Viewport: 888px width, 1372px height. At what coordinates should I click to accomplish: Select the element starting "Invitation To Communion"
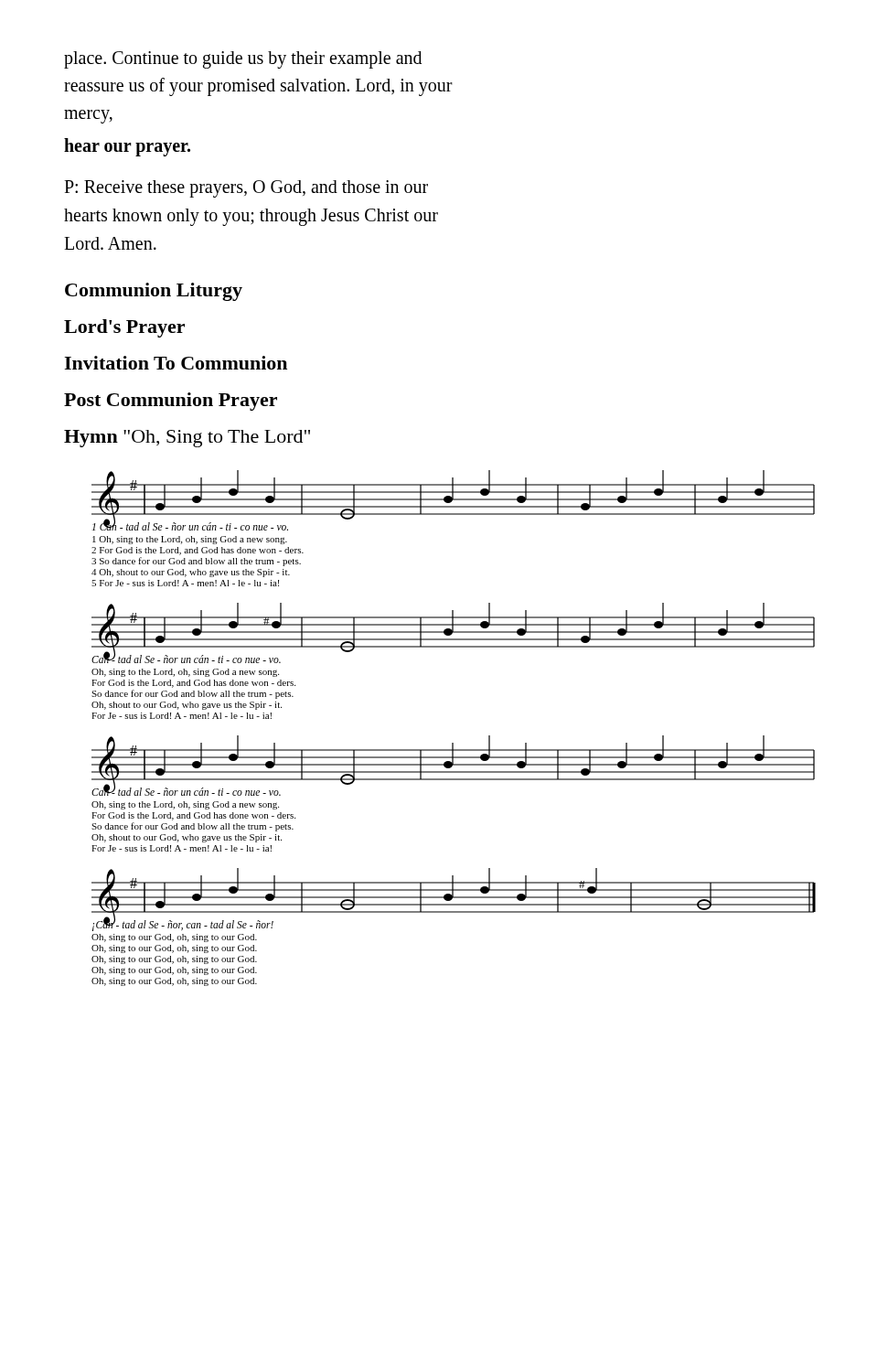coord(176,363)
